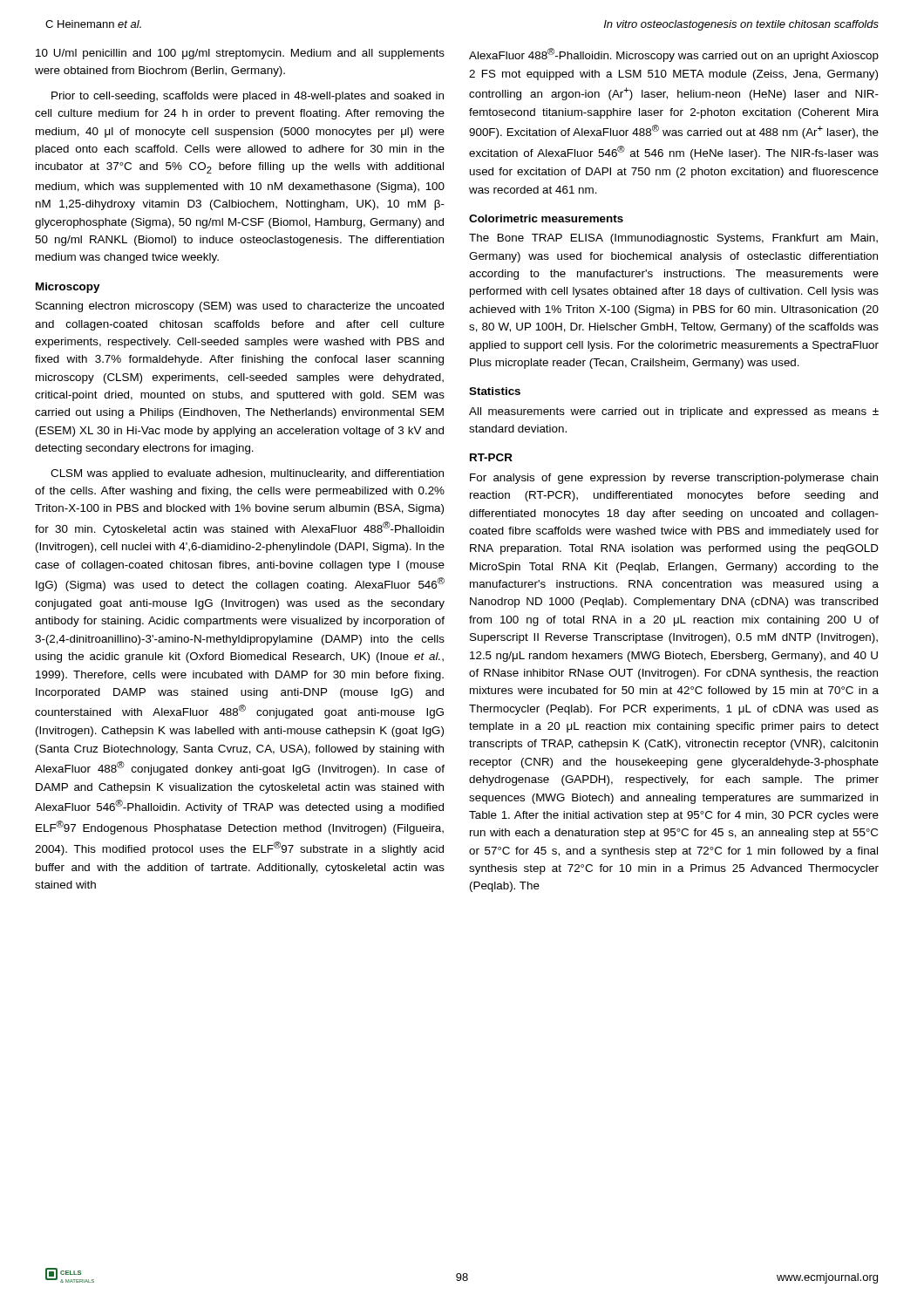Navigate to the element starting "Colorimetric measurements"

546,218
